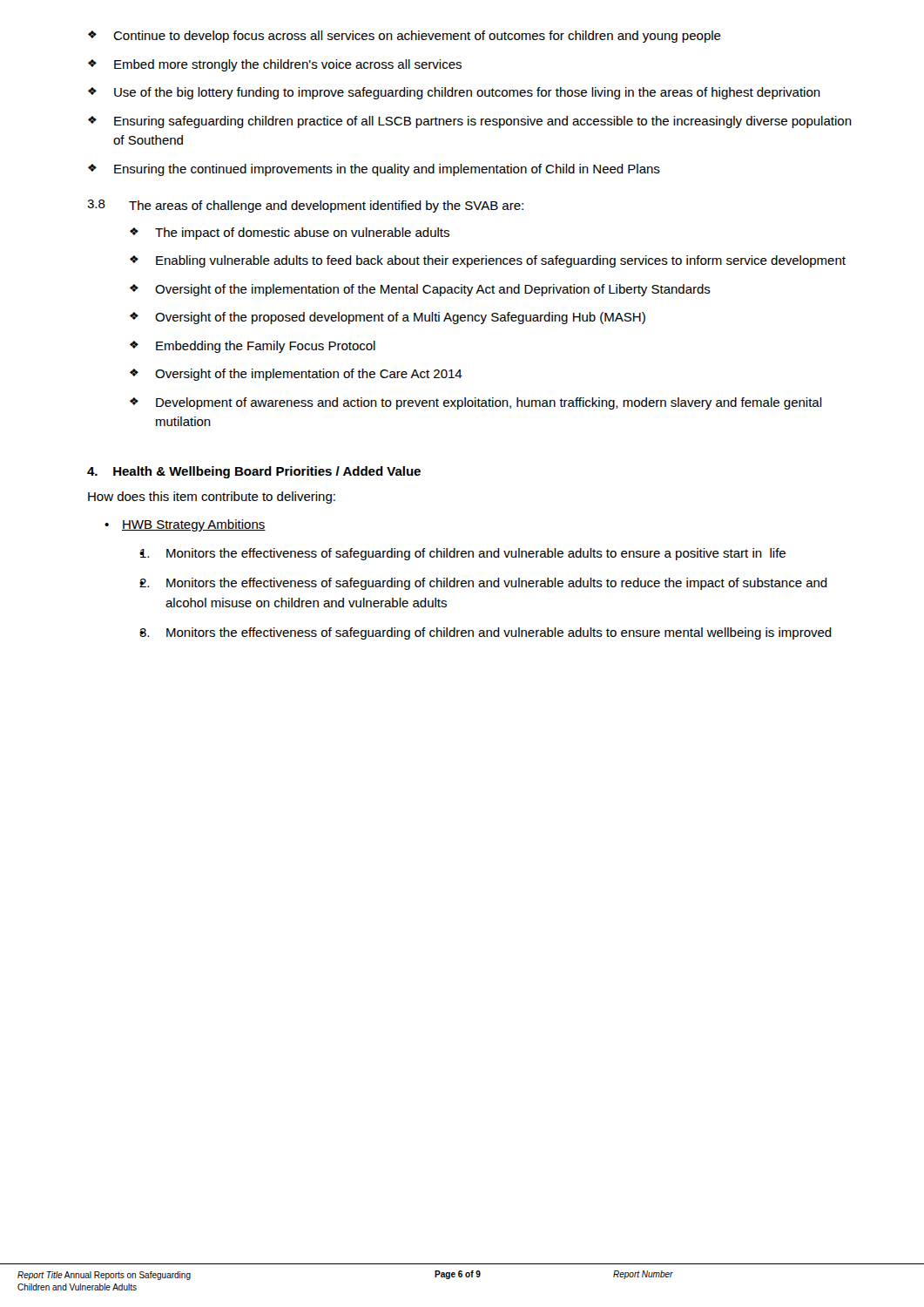Point to the block beginning "The impact of domestic abuse on vulnerable"
This screenshot has width=924, height=1307.
tap(492, 327)
